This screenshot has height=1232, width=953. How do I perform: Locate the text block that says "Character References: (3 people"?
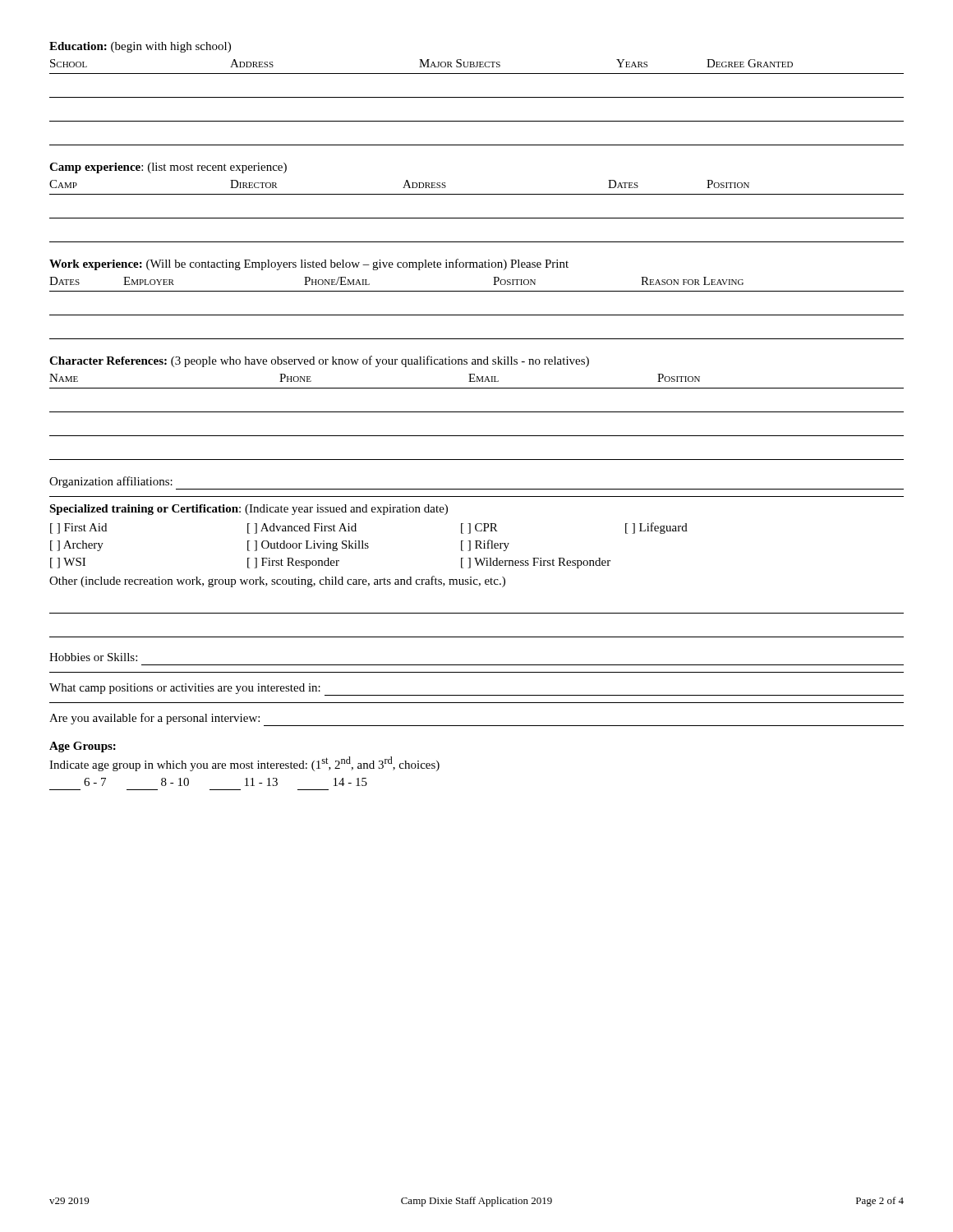[x=319, y=361]
